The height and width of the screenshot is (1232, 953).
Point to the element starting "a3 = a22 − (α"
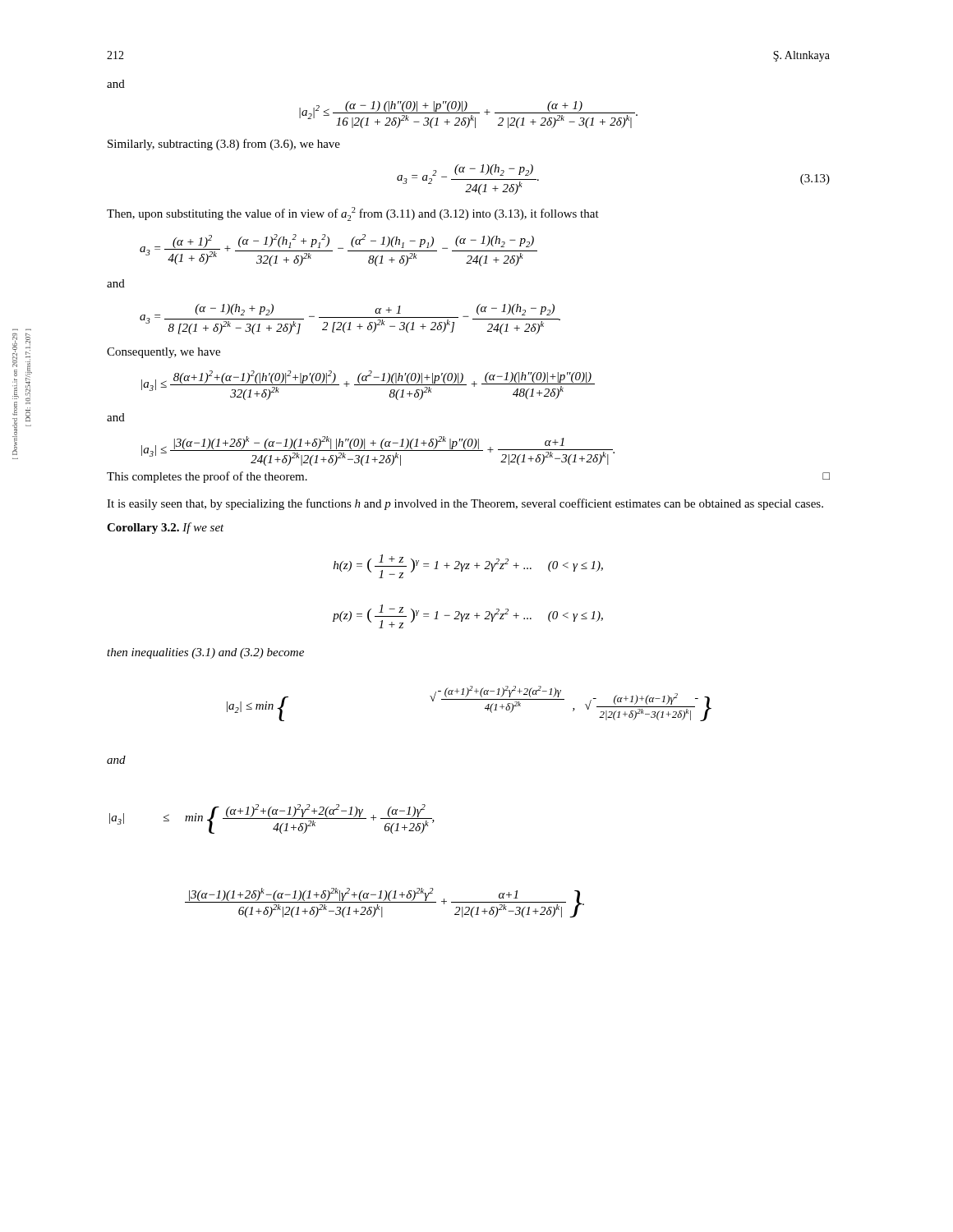click(x=493, y=179)
